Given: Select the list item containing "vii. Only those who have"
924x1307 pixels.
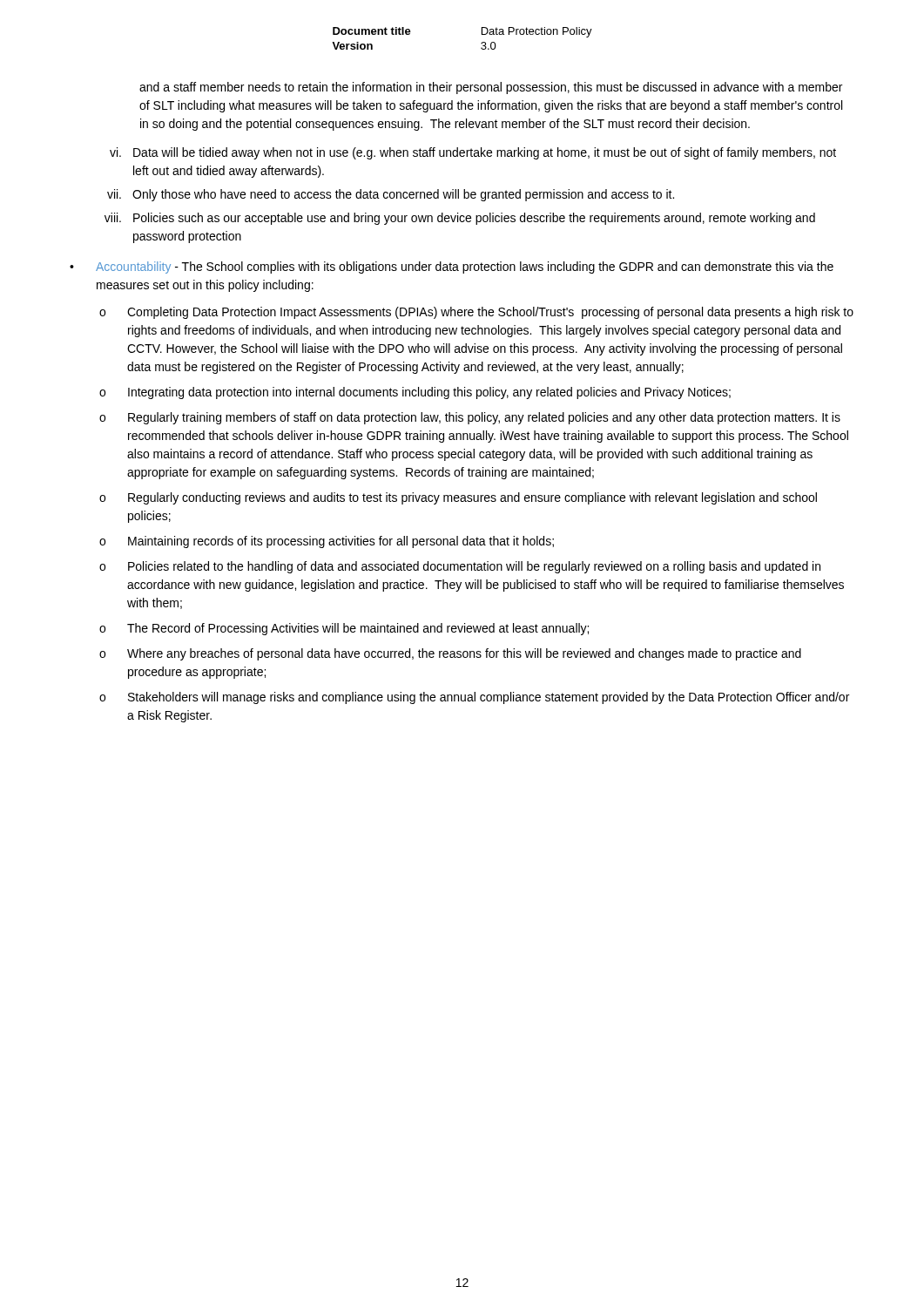Looking at the screenshot, I should (462, 195).
